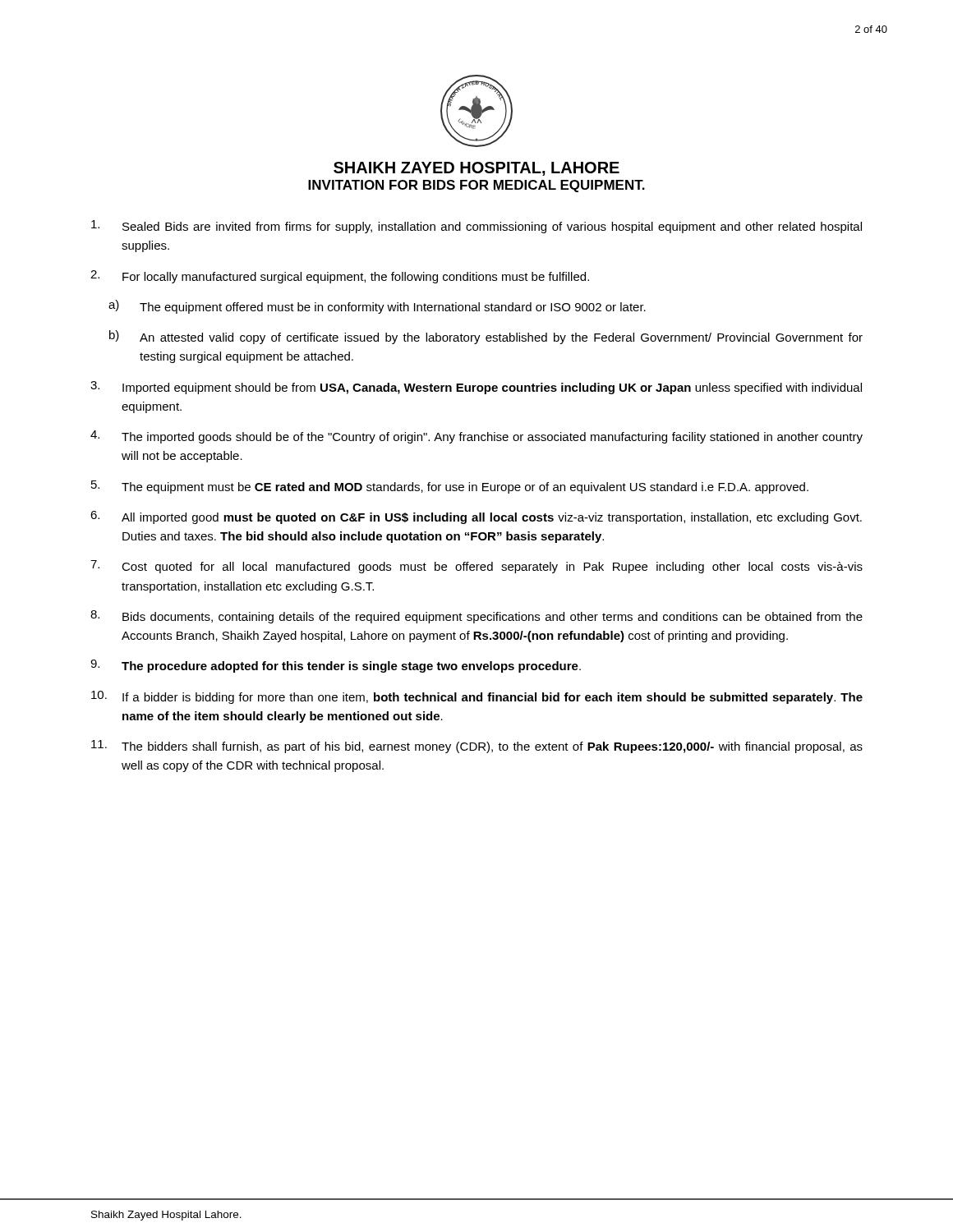This screenshot has height=1232, width=953.
Task: Select the element starting "Sealed Bids are invited from firms for"
Action: tap(476, 236)
